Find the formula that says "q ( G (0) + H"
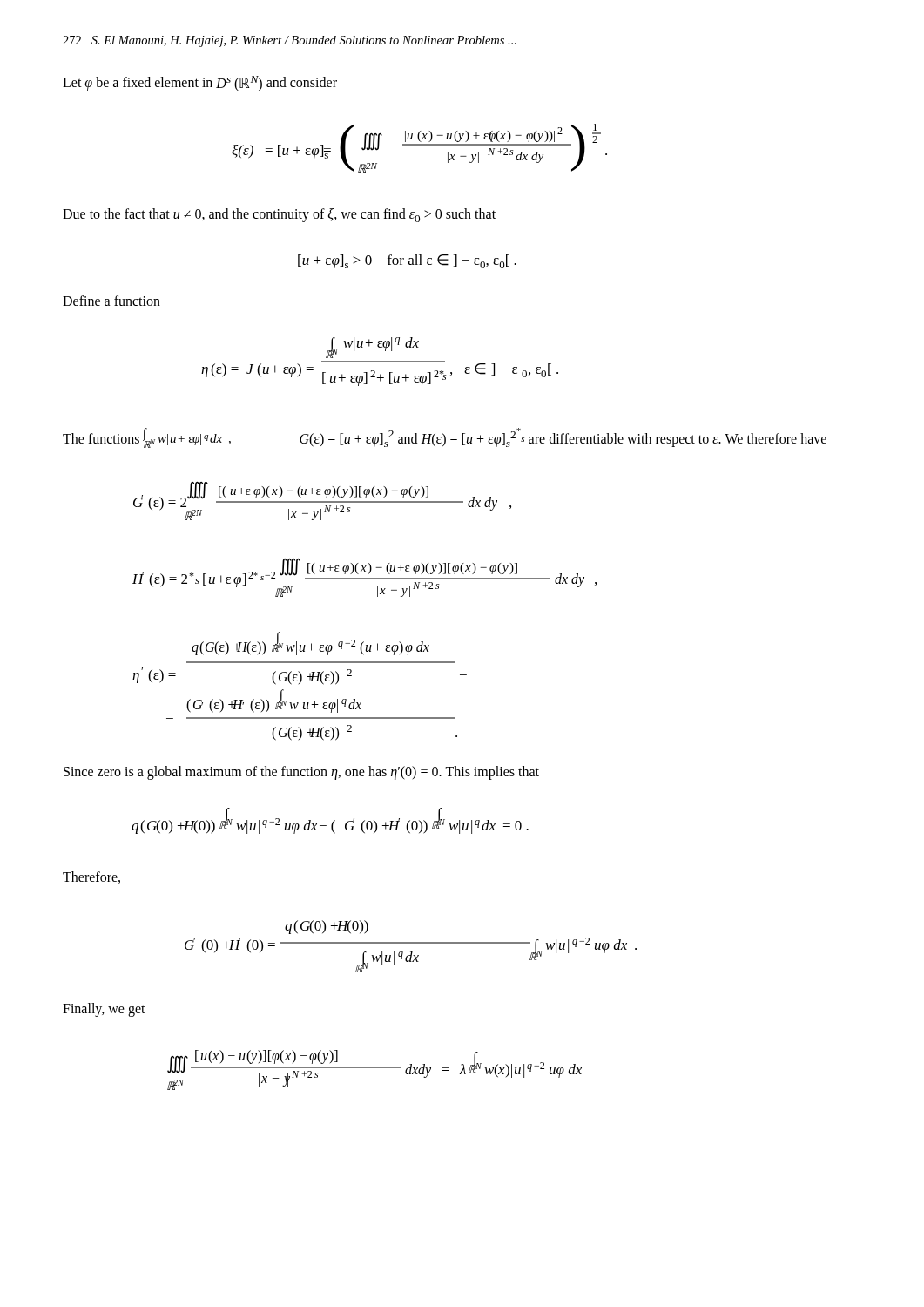 pyautogui.click(x=462, y=825)
